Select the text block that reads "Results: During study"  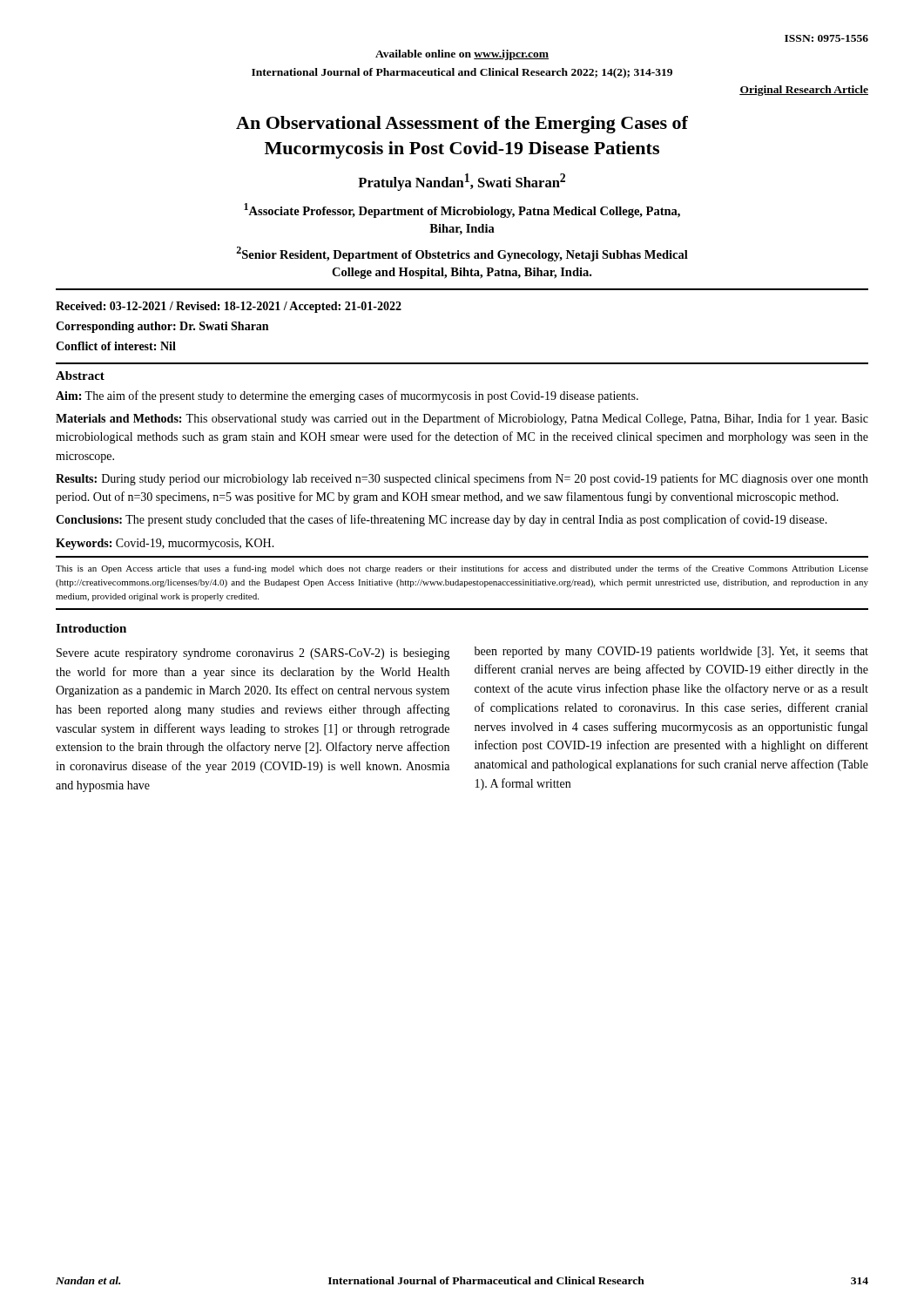point(462,488)
